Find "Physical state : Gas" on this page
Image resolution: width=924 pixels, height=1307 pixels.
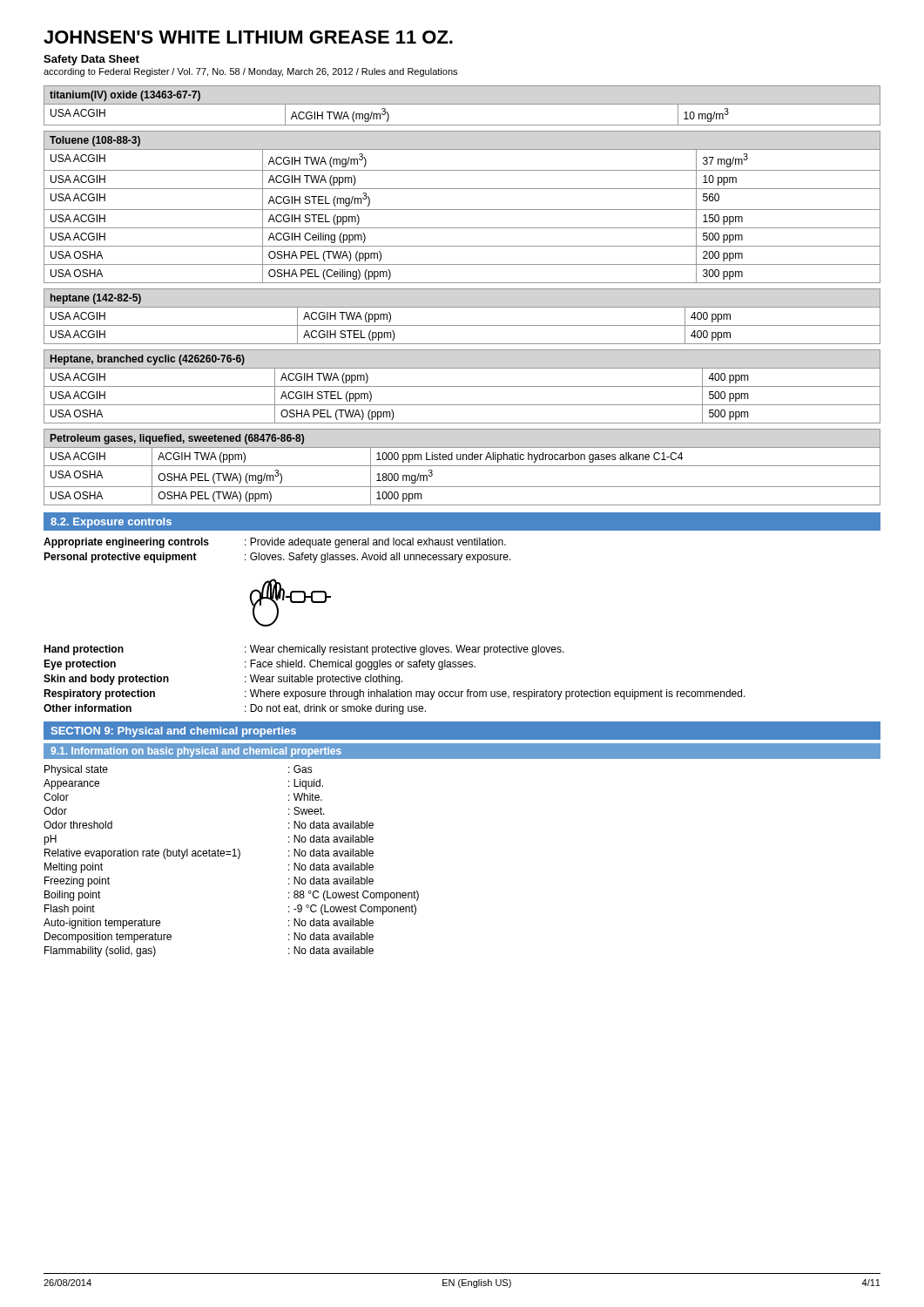click(x=178, y=769)
